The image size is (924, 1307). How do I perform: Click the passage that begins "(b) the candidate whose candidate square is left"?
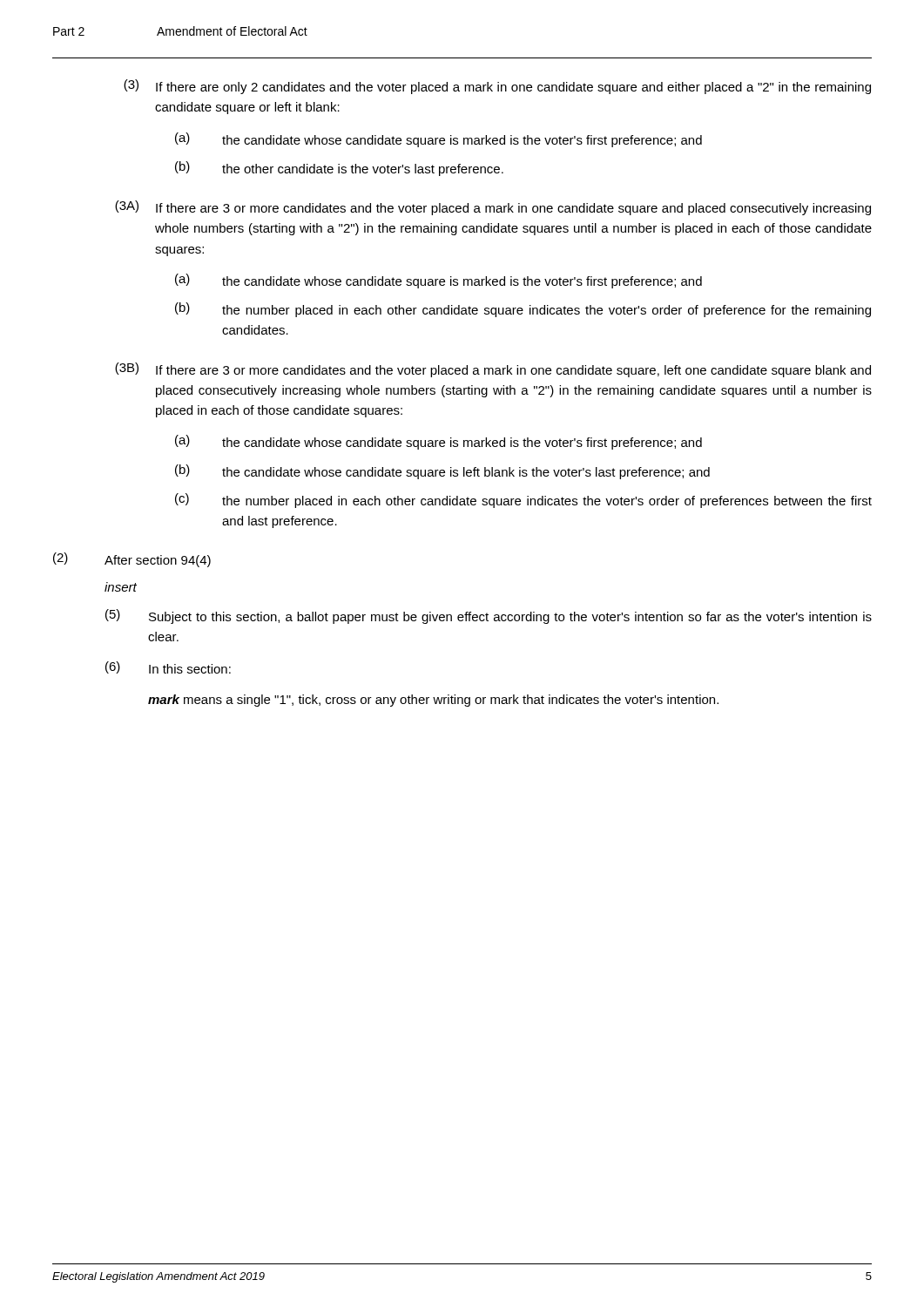[x=523, y=472]
